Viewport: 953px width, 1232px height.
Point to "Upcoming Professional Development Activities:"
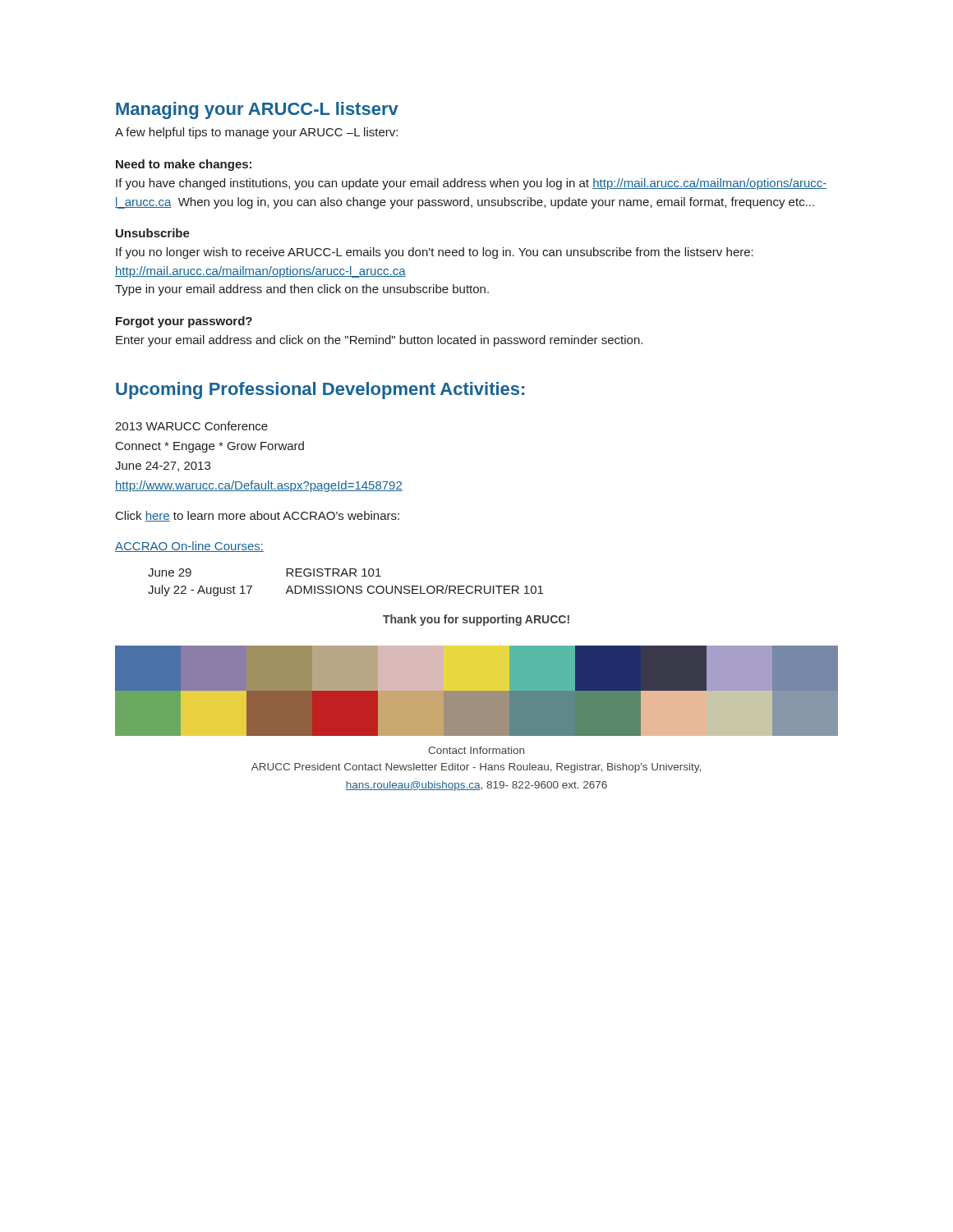pos(476,389)
